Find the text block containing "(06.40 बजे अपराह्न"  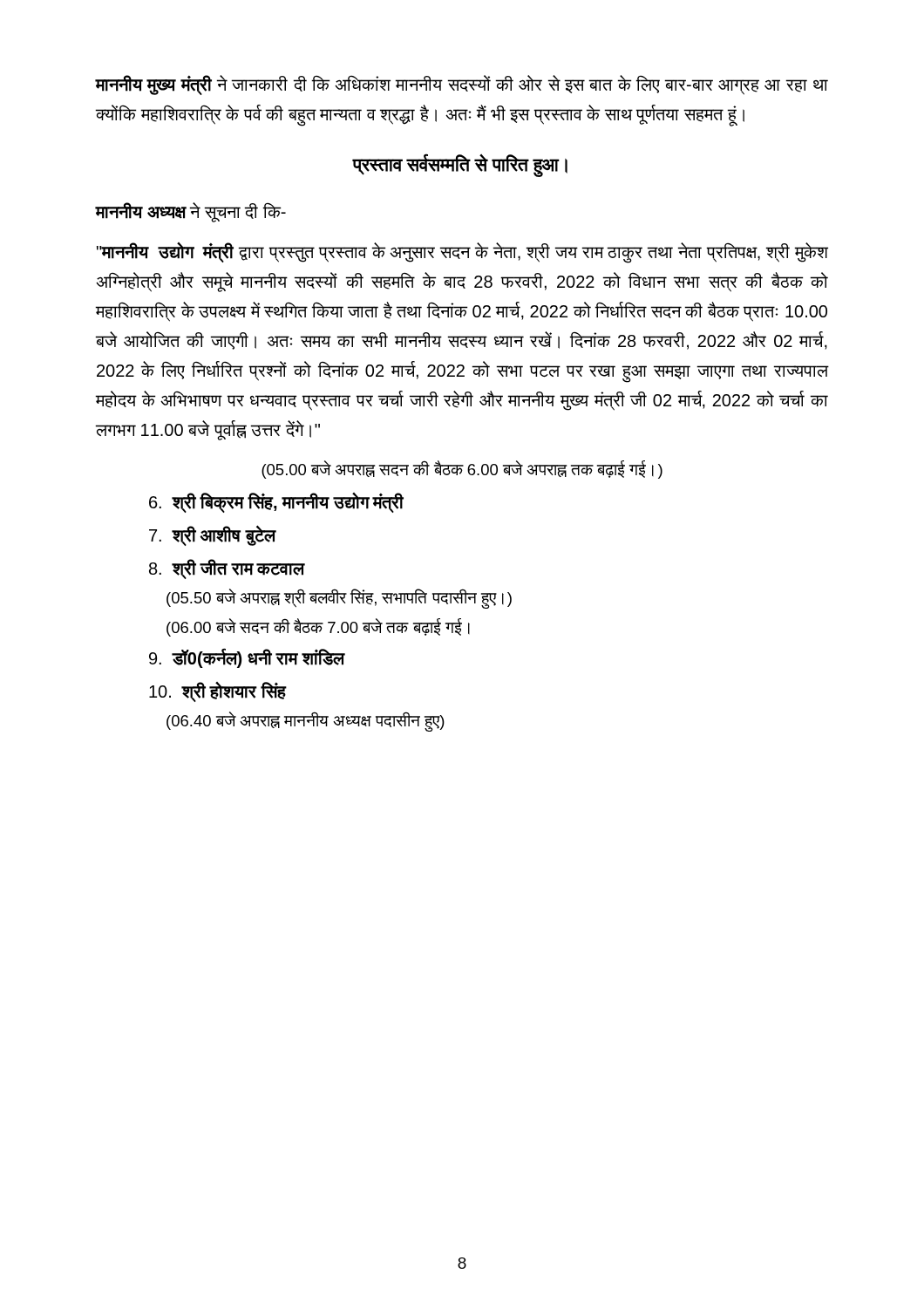(305, 721)
